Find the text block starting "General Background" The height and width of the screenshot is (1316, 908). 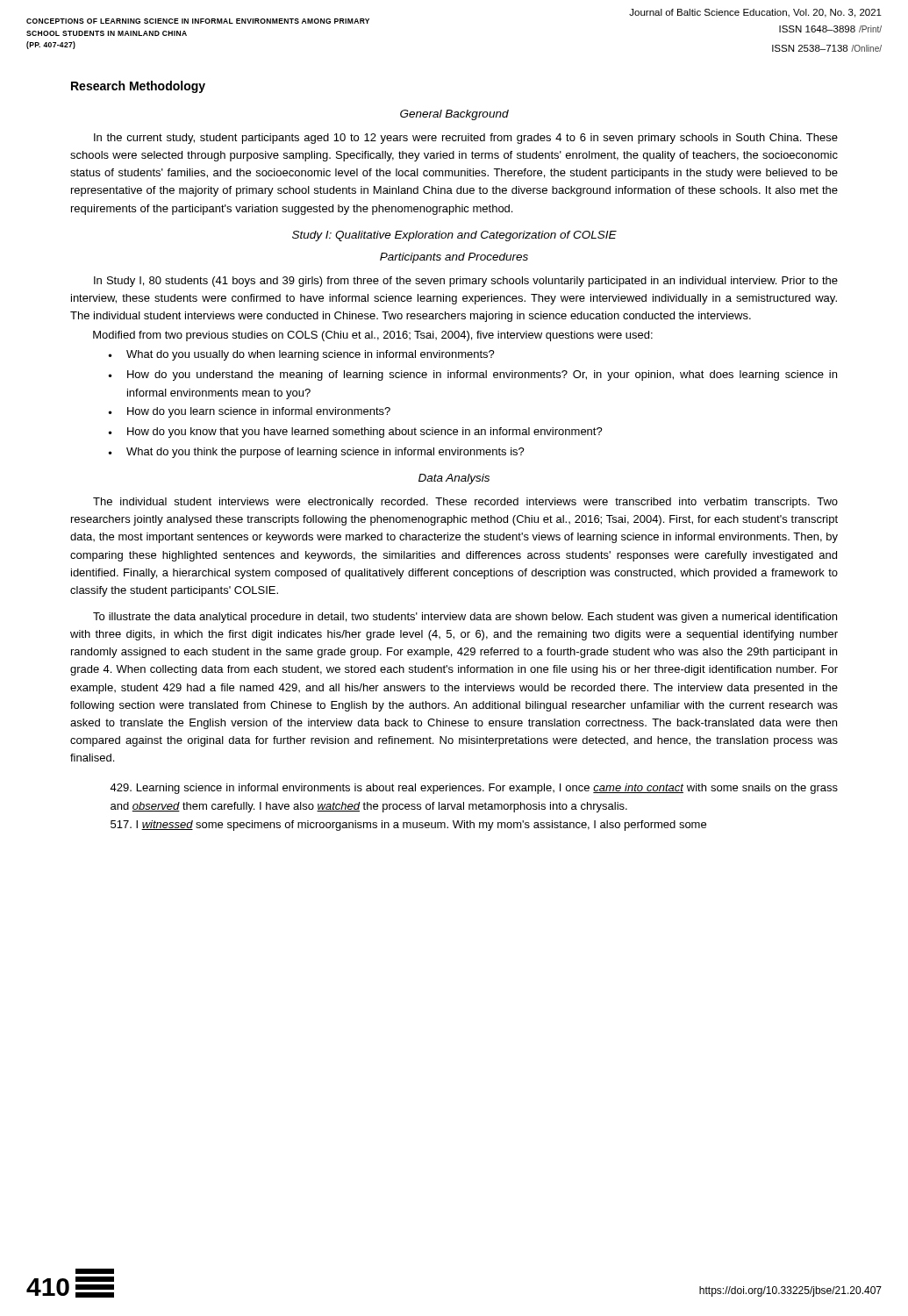pos(454,114)
